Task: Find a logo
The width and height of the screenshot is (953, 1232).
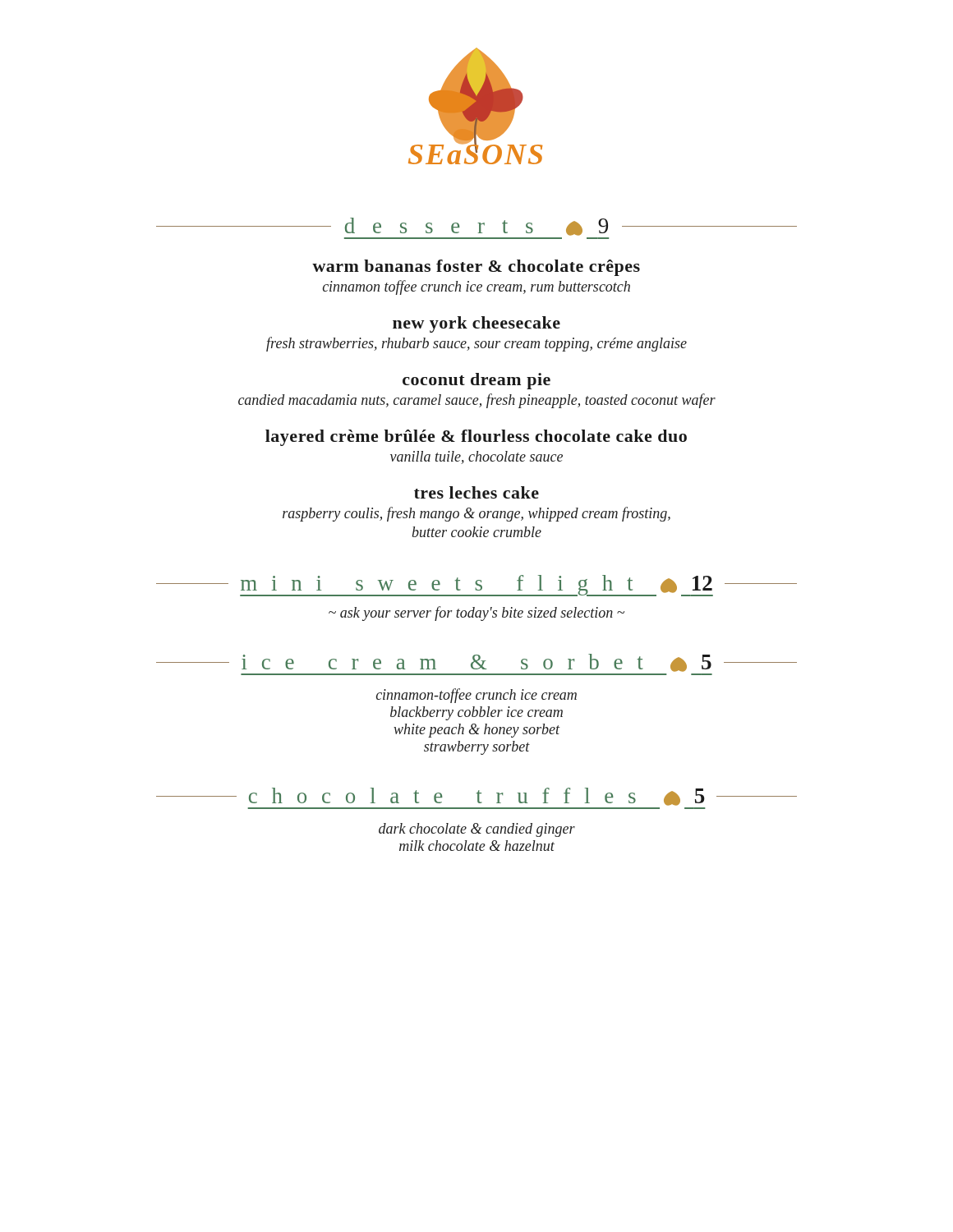Action: tap(476, 94)
